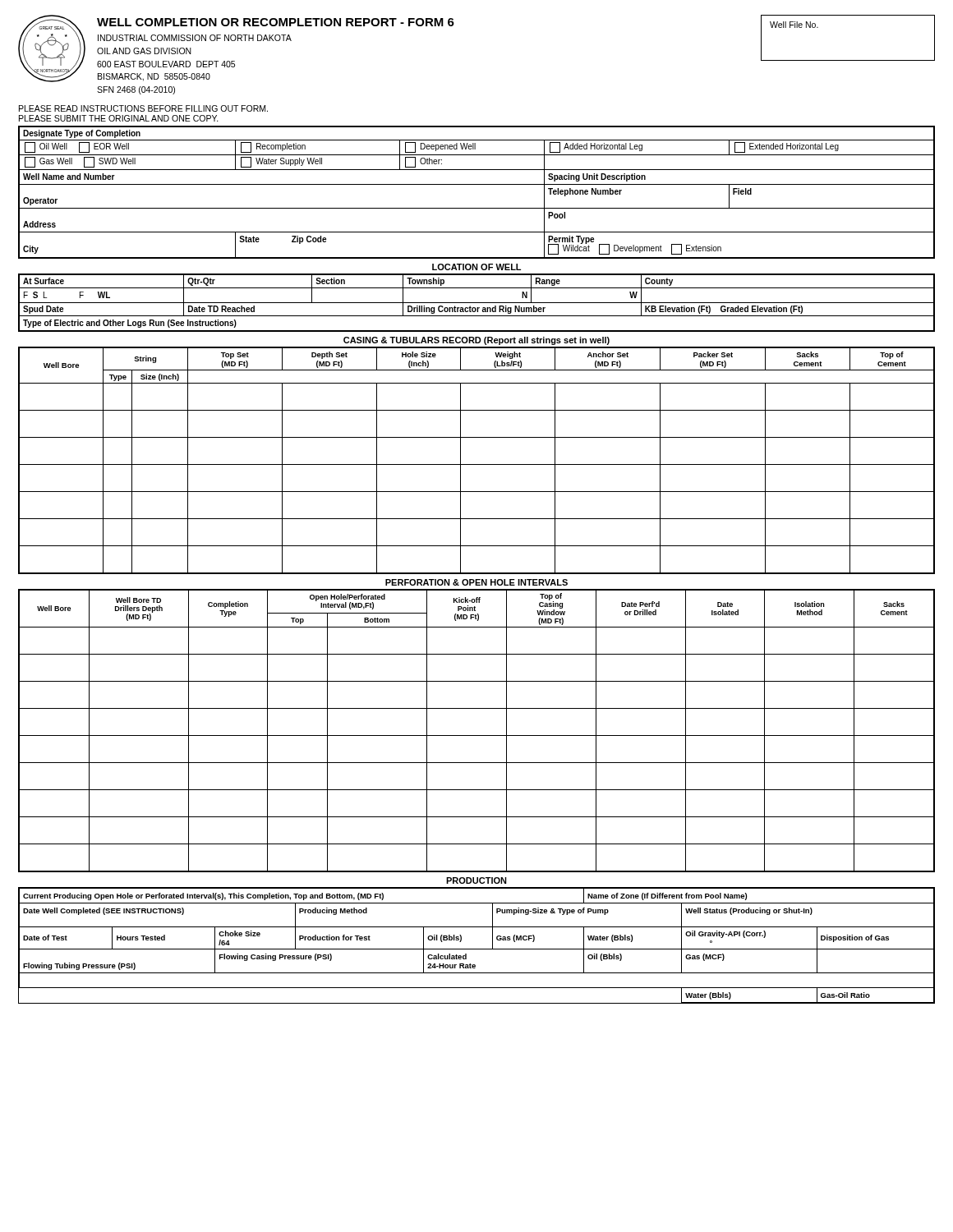The width and height of the screenshot is (953, 1232).
Task: Locate the table with the text "State Zip Code"
Action: 476,192
